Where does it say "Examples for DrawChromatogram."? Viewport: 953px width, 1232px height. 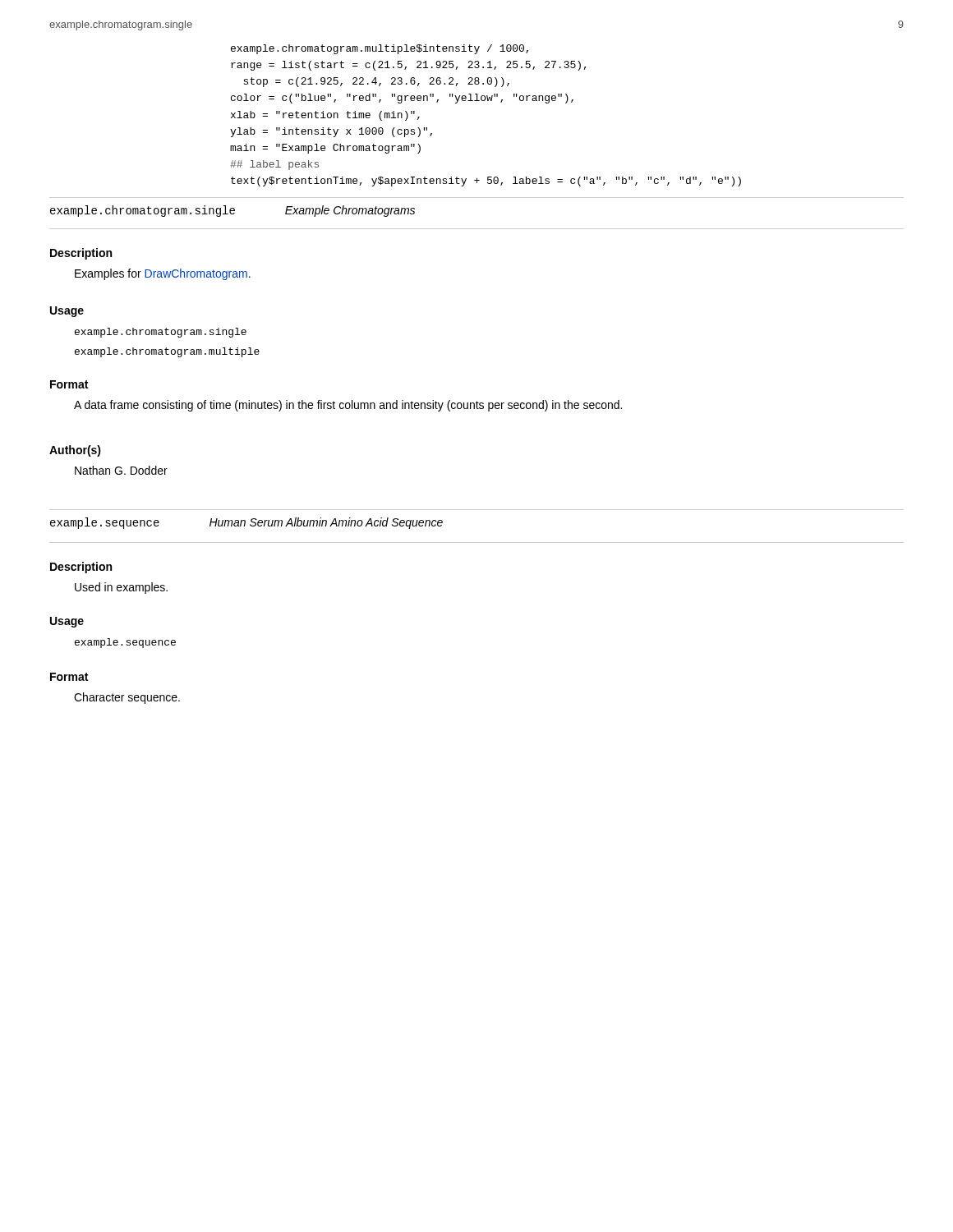click(x=162, y=274)
